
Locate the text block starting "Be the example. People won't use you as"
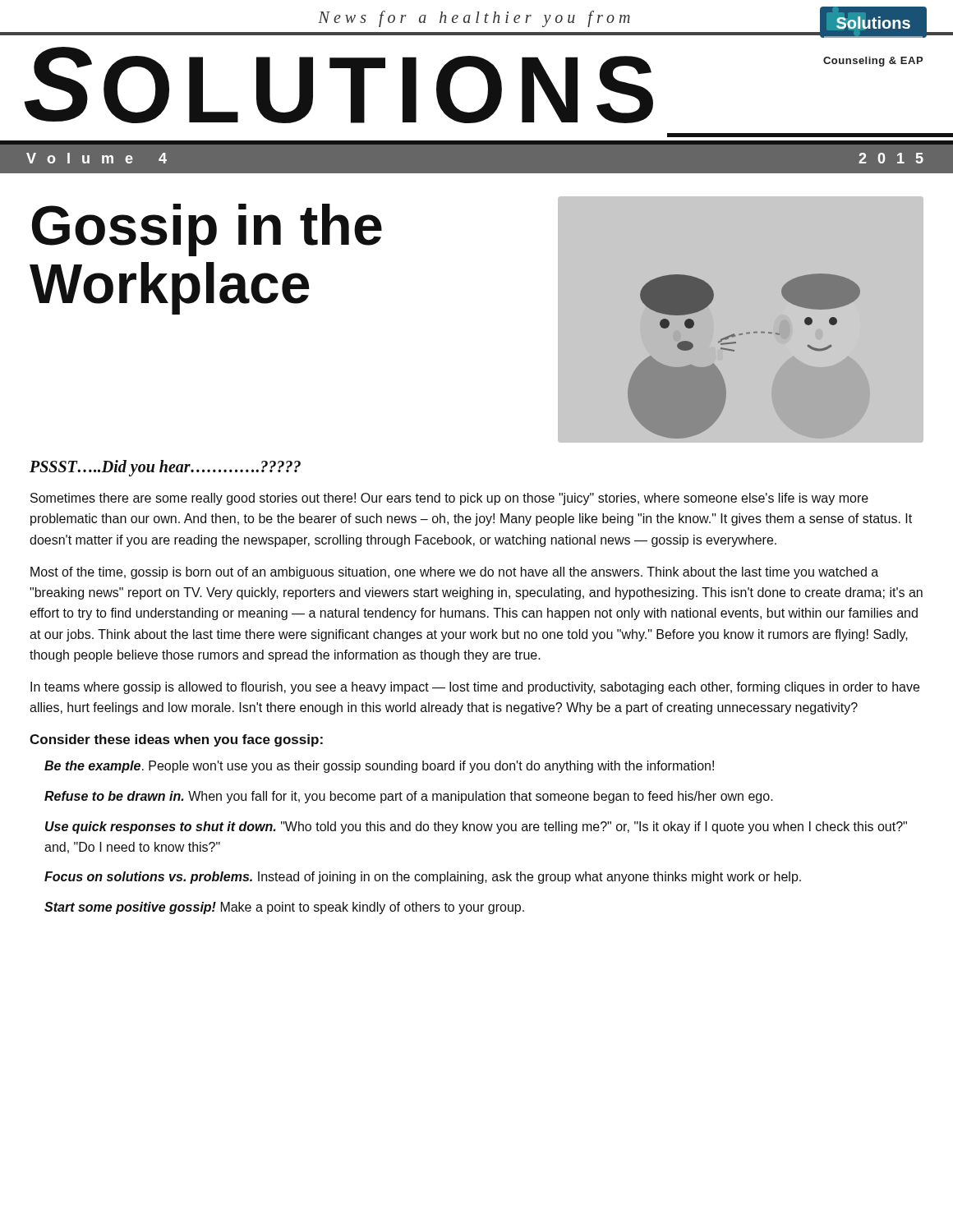(x=380, y=766)
